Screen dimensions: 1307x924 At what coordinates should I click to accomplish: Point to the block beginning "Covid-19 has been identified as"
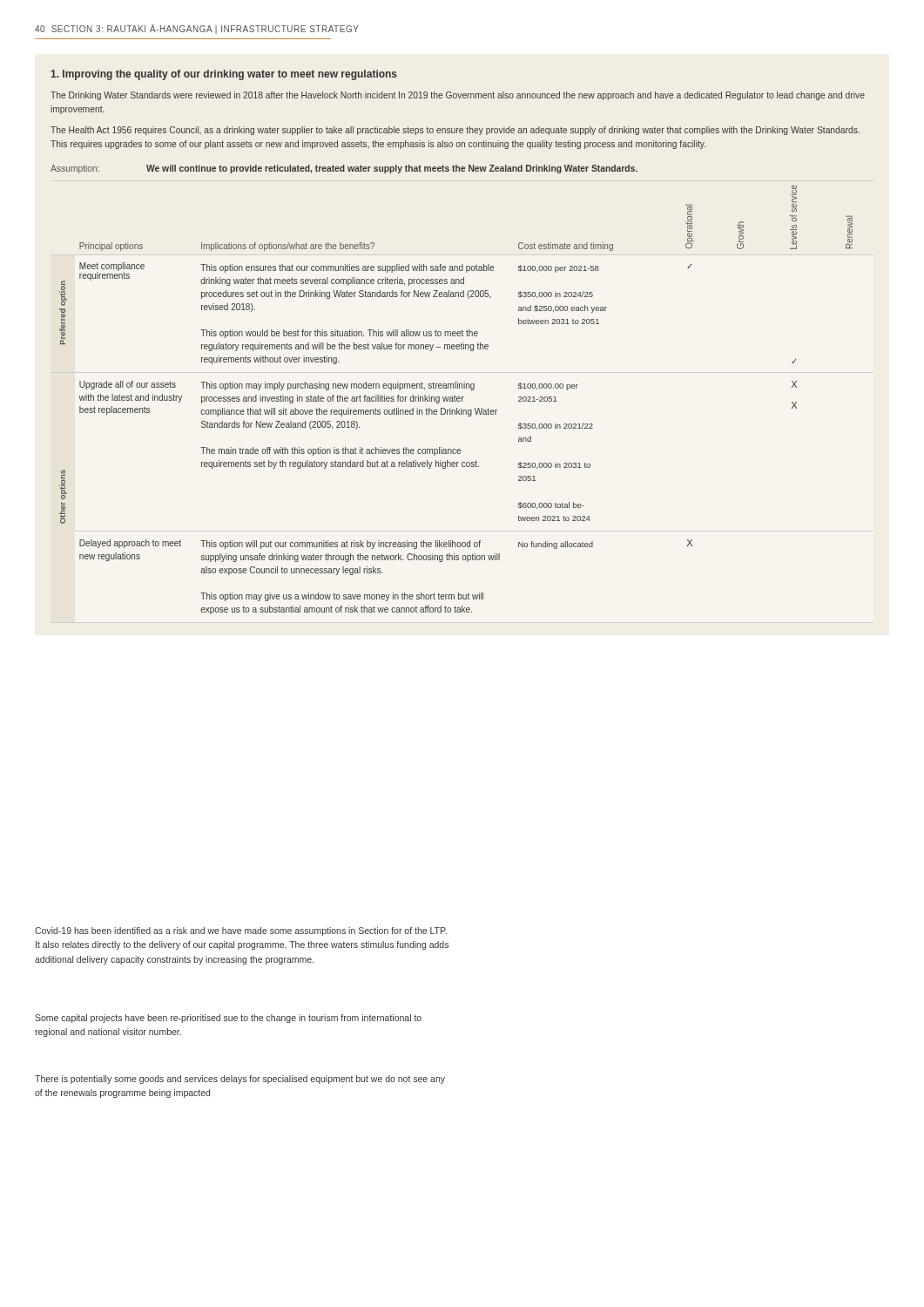[x=242, y=945]
